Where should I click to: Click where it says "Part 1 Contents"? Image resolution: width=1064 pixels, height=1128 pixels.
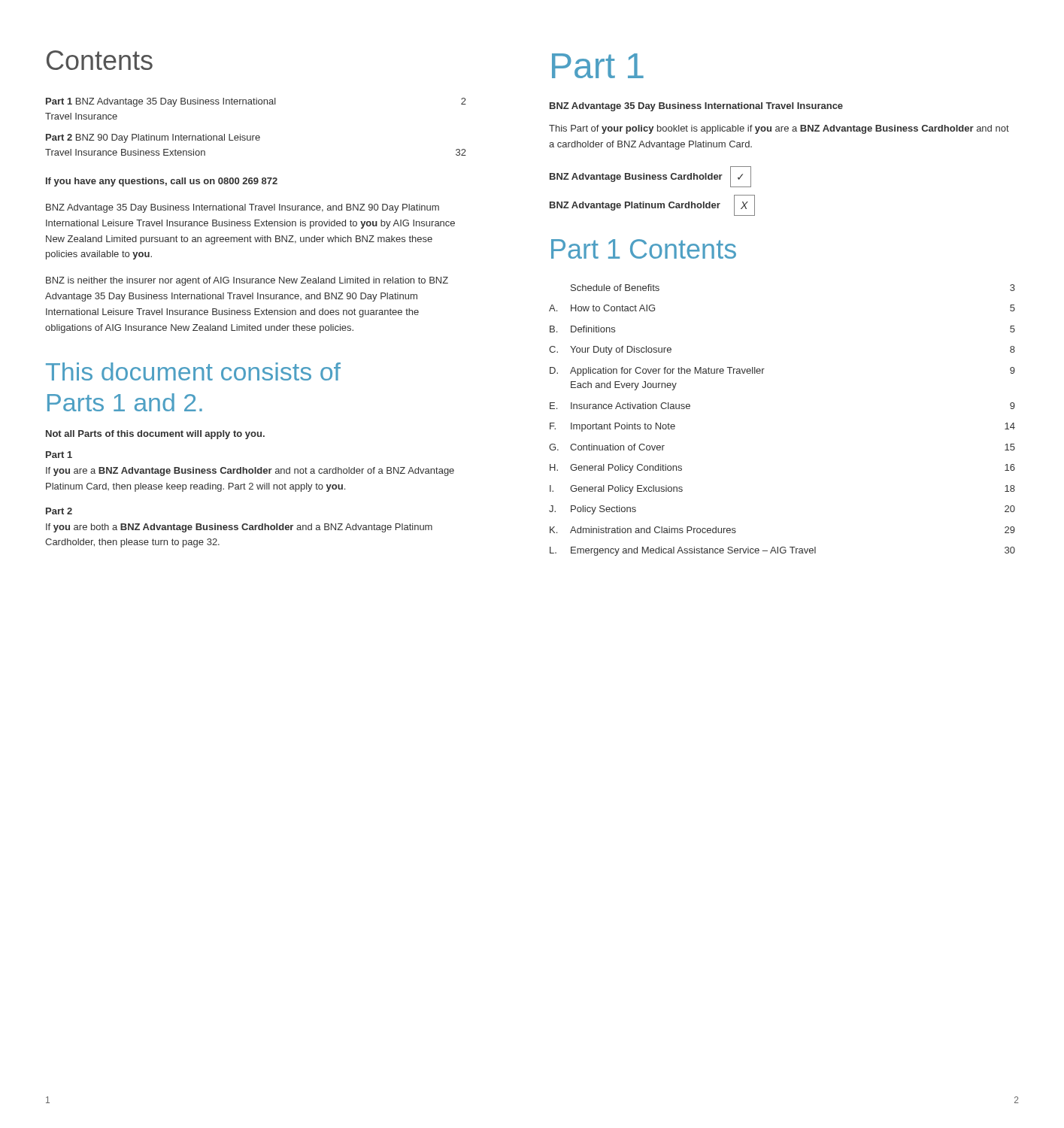pyautogui.click(x=644, y=249)
